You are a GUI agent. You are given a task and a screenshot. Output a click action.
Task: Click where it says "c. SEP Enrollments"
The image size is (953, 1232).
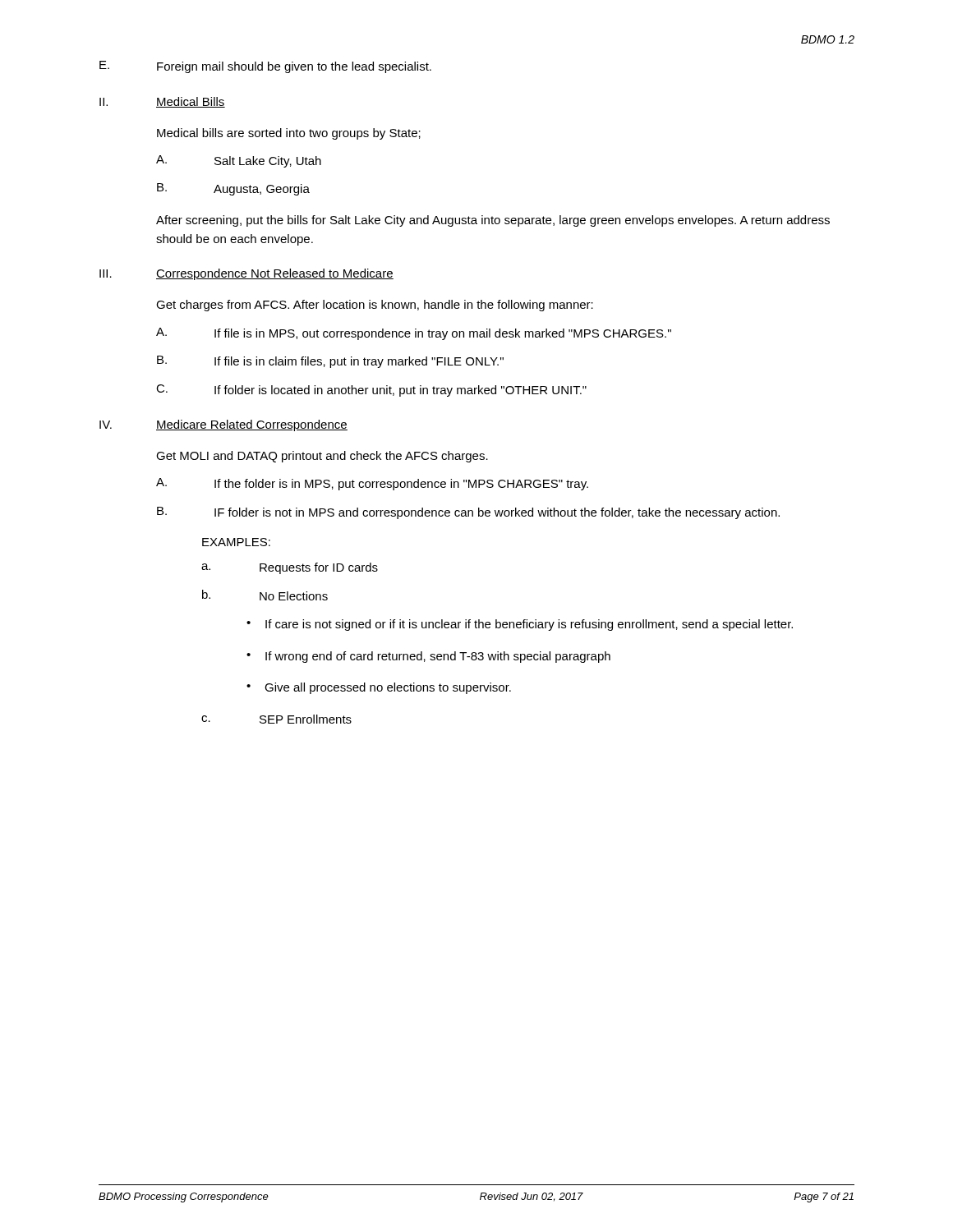[276, 719]
